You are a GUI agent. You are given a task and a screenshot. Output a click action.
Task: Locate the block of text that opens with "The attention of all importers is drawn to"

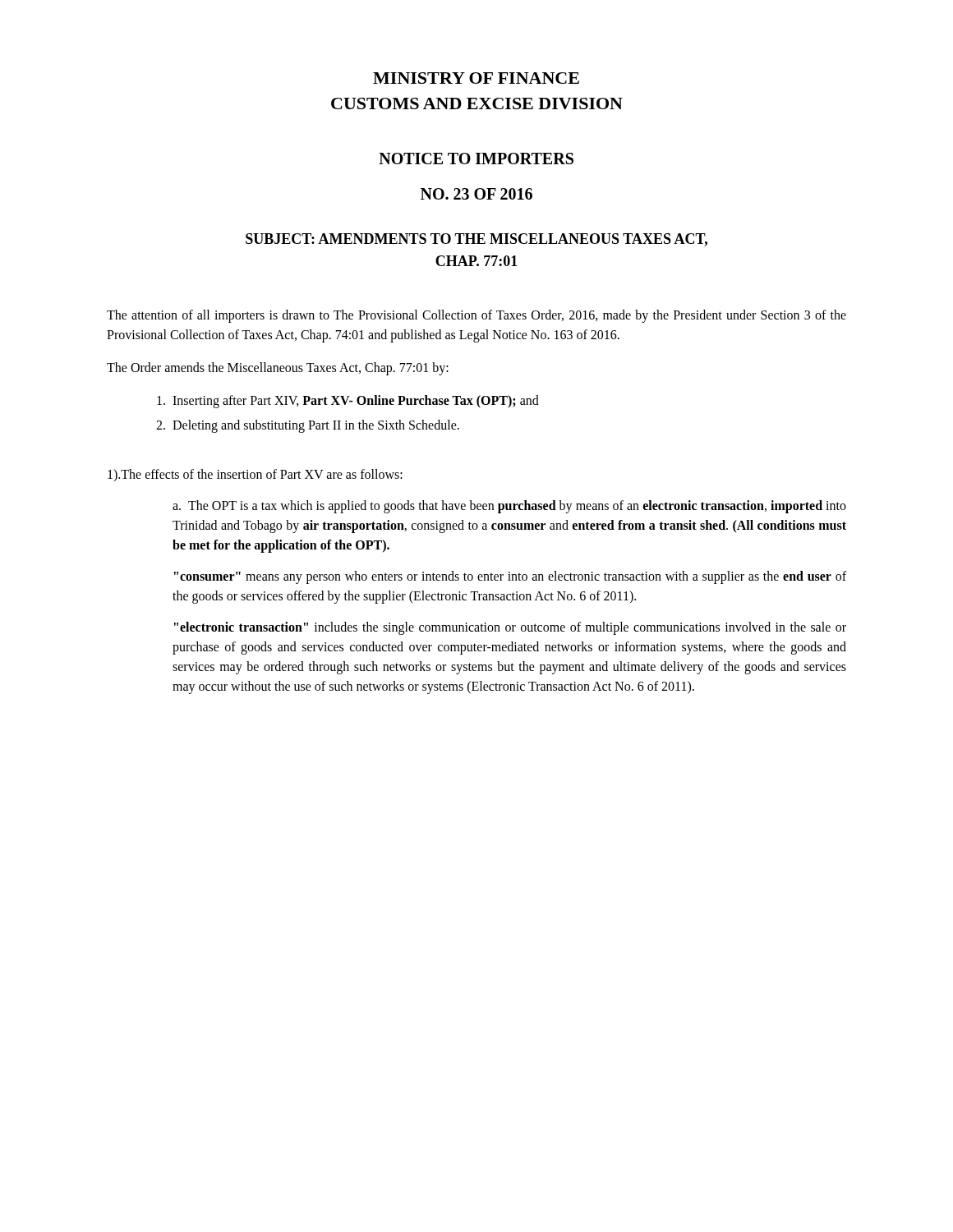click(476, 325)
